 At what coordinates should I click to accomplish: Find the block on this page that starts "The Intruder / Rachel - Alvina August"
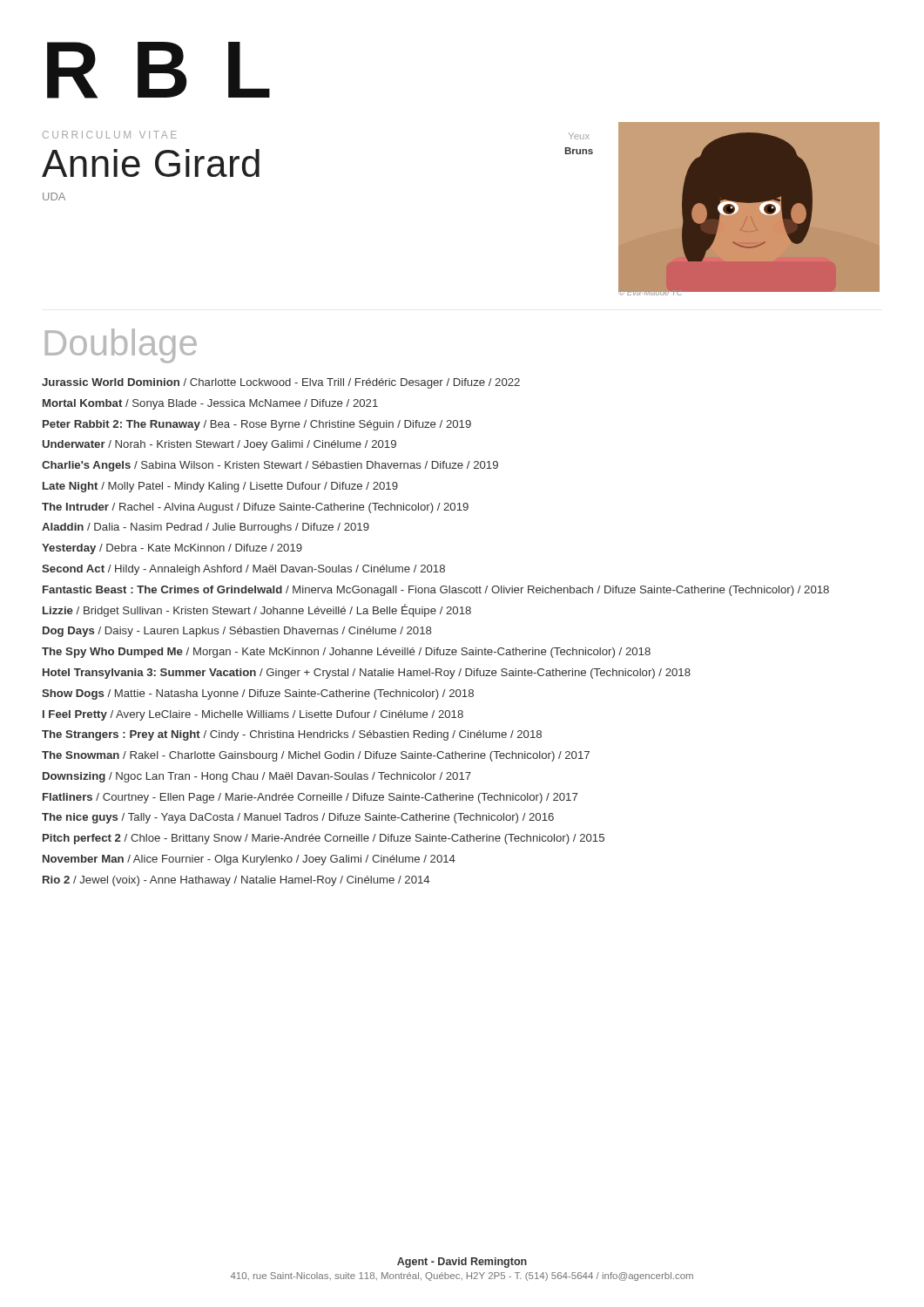255,506
